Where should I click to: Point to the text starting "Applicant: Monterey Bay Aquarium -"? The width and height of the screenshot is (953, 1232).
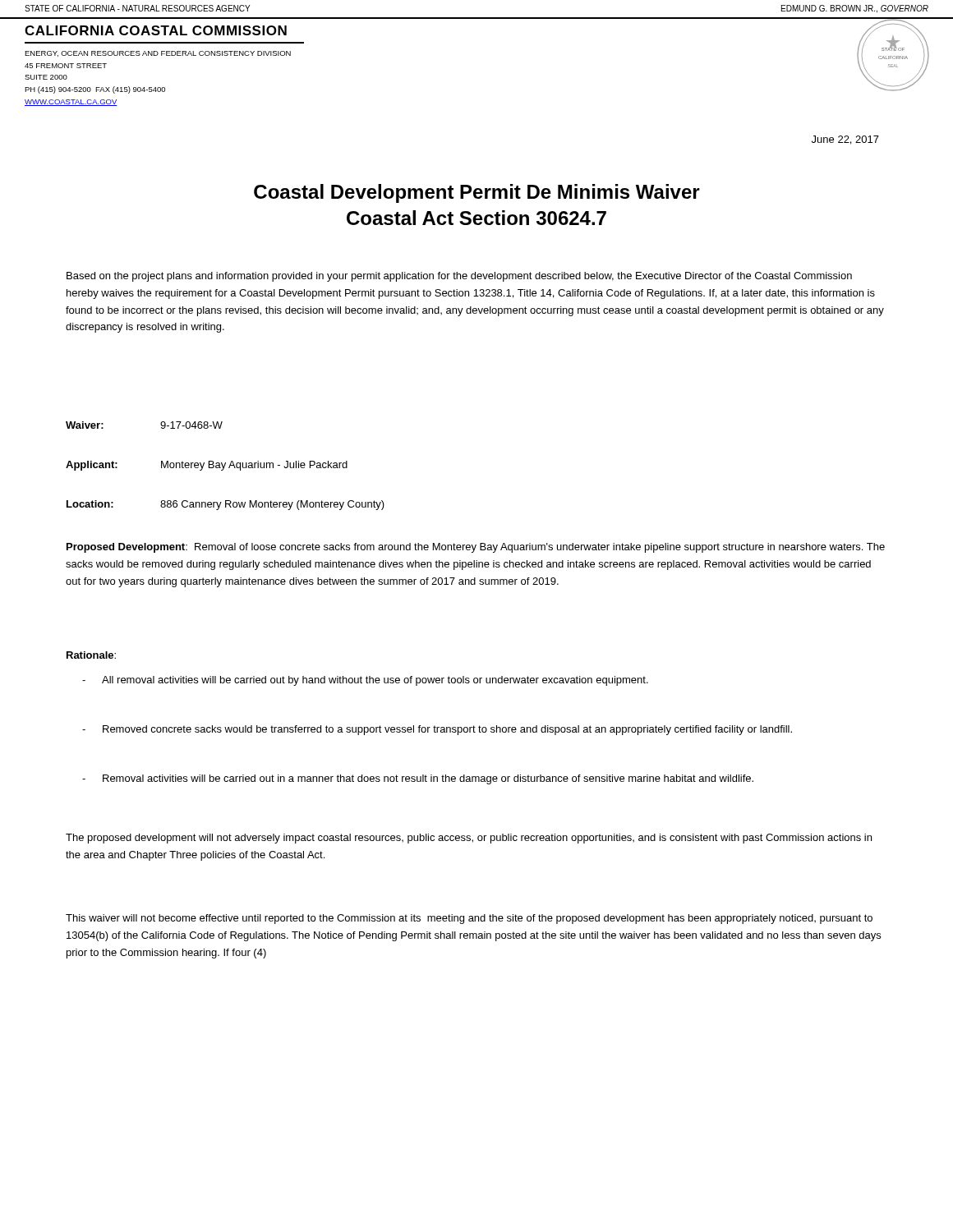point(207,466)
